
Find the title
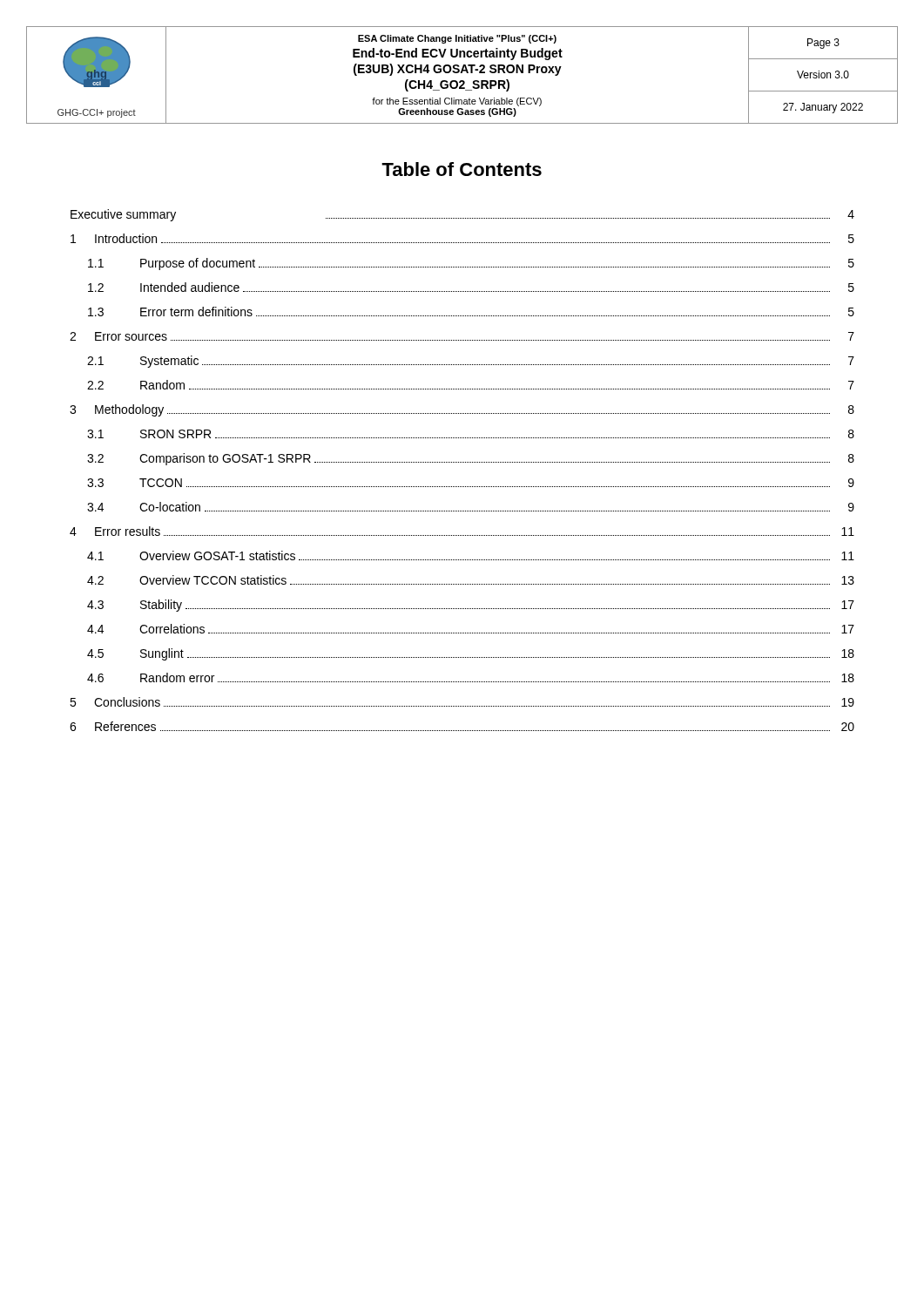click(462, 169)
